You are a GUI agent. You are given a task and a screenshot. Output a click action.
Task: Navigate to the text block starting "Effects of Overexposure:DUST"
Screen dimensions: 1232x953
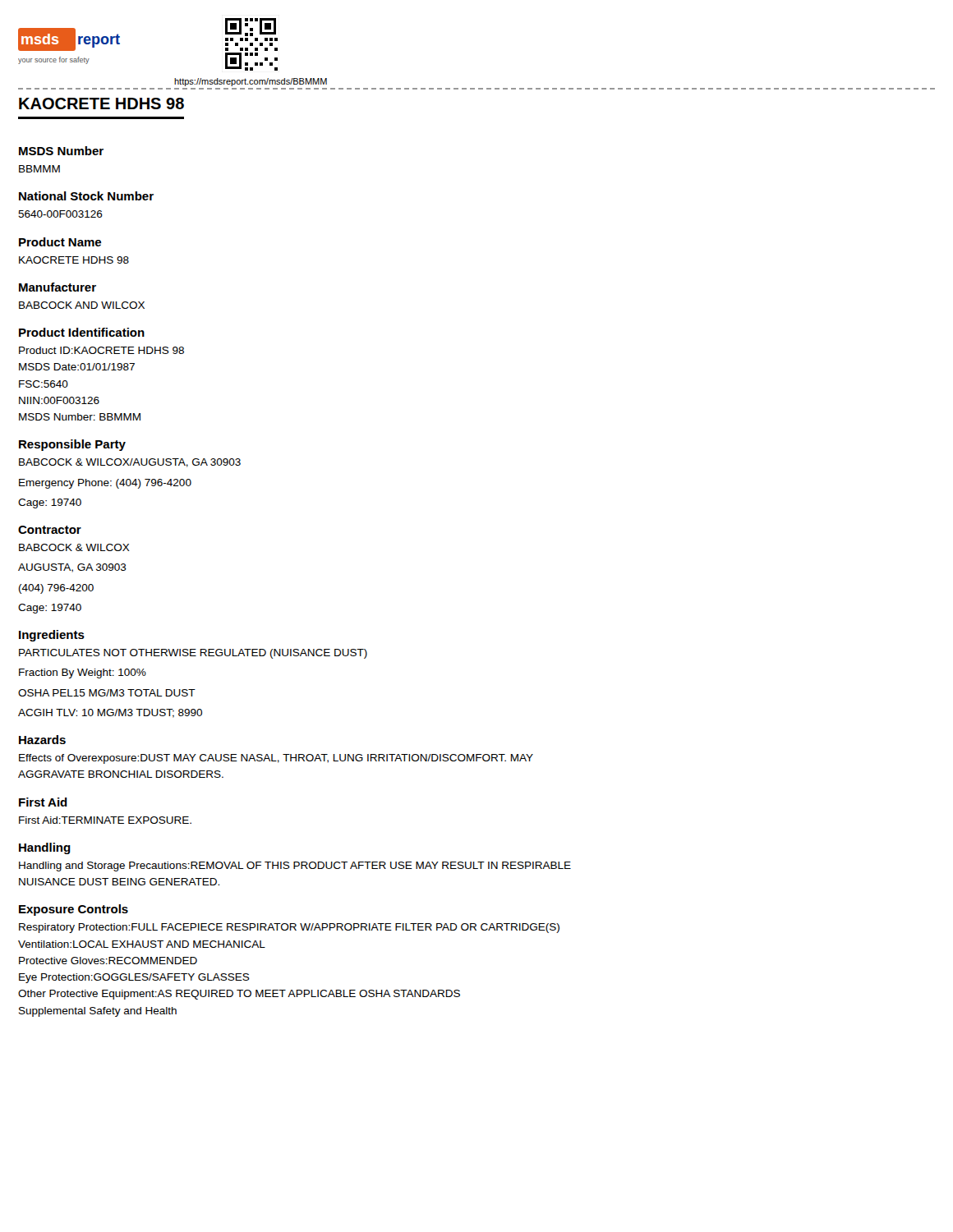(276, 766)
